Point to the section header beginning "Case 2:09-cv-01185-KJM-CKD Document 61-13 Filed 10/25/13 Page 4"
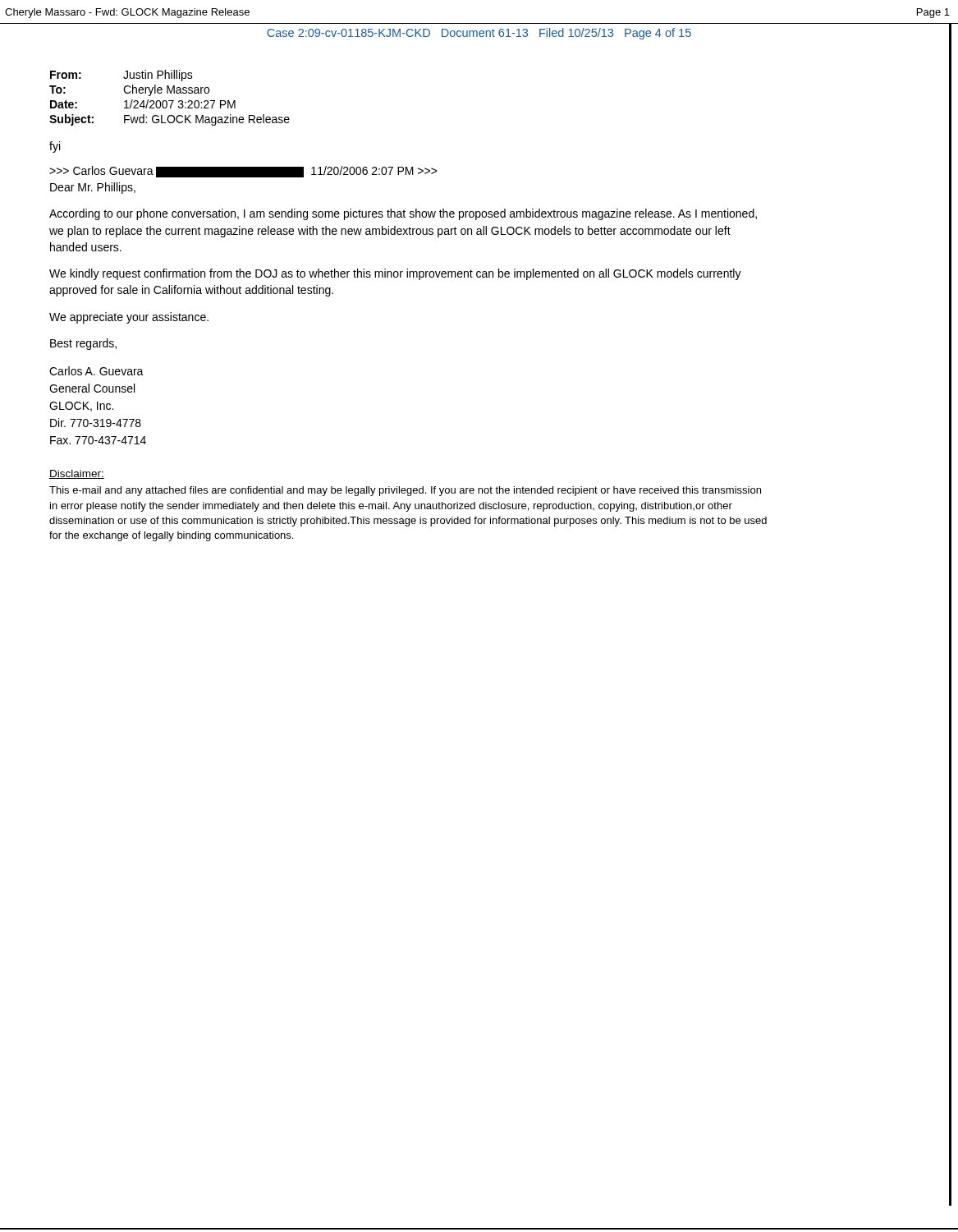The height and width of the screenshot is (1232, 958). [479, 33]
